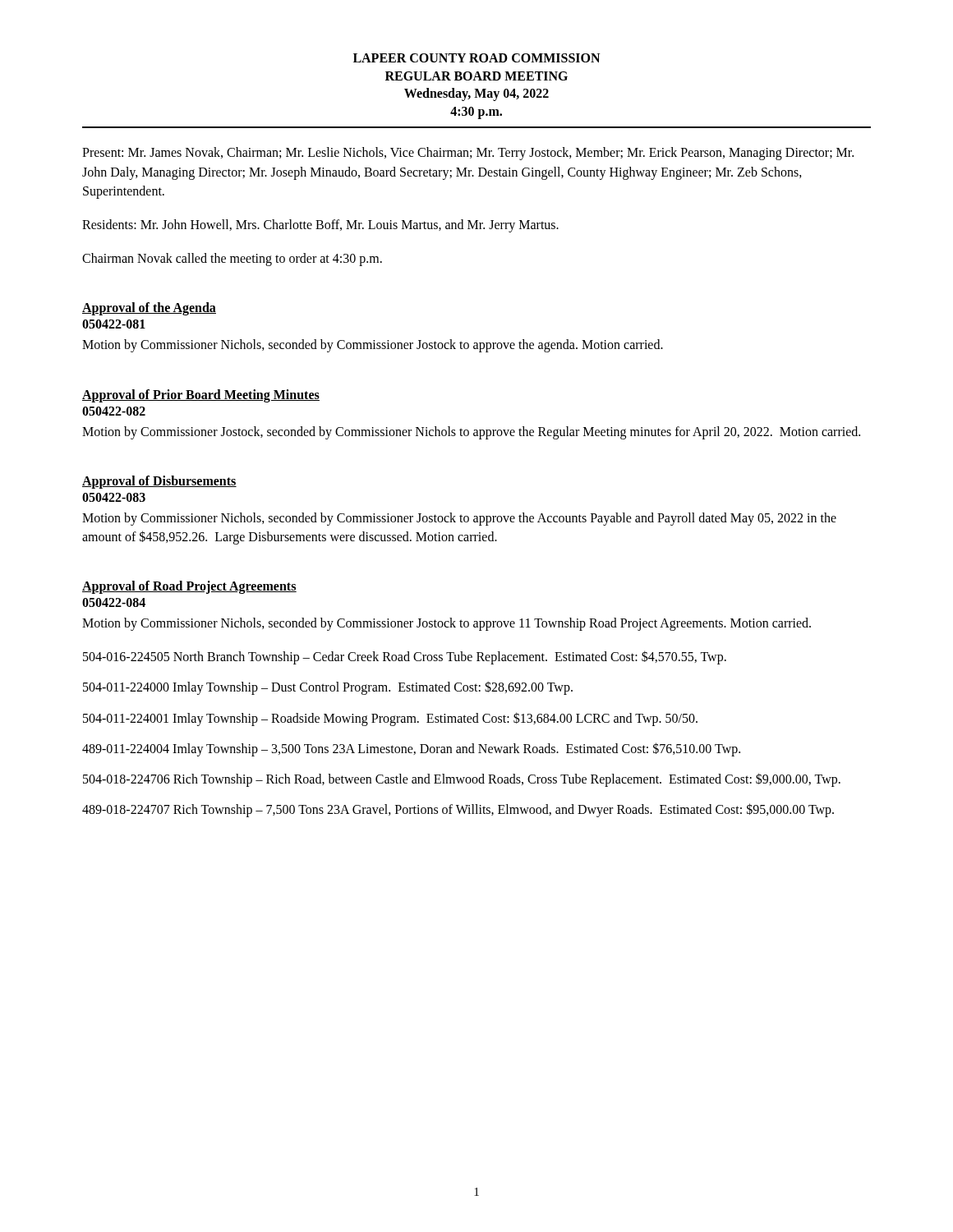
Task: Find the text block containing "Motion by Commissioner Jostock, seconded"
Action: 472,431
